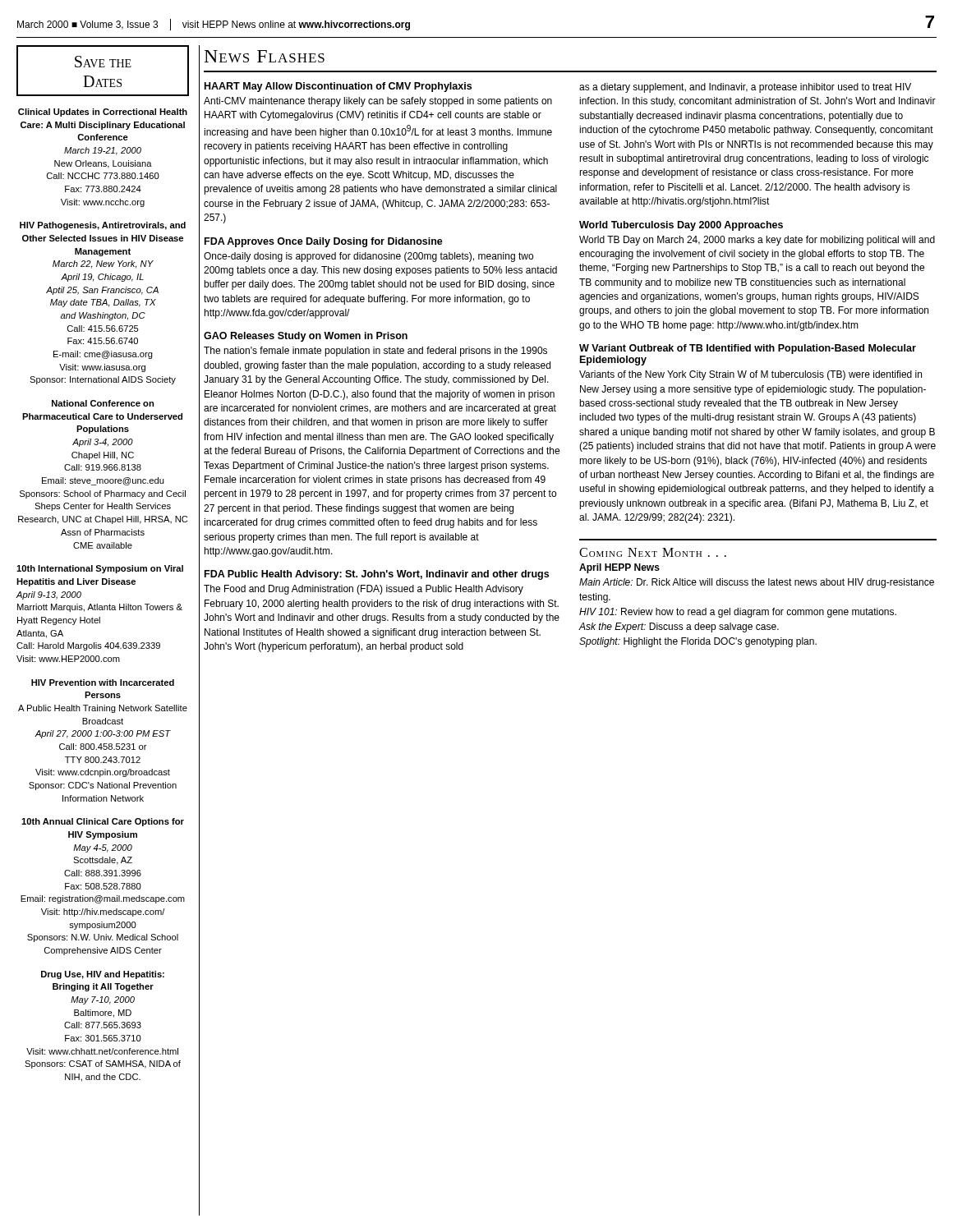Image resolution: width=953 pixels, height=1232 pixels.
Task: Locate the text block with the text "April HEPP News Main Article: Dr."
Action: 757,604
